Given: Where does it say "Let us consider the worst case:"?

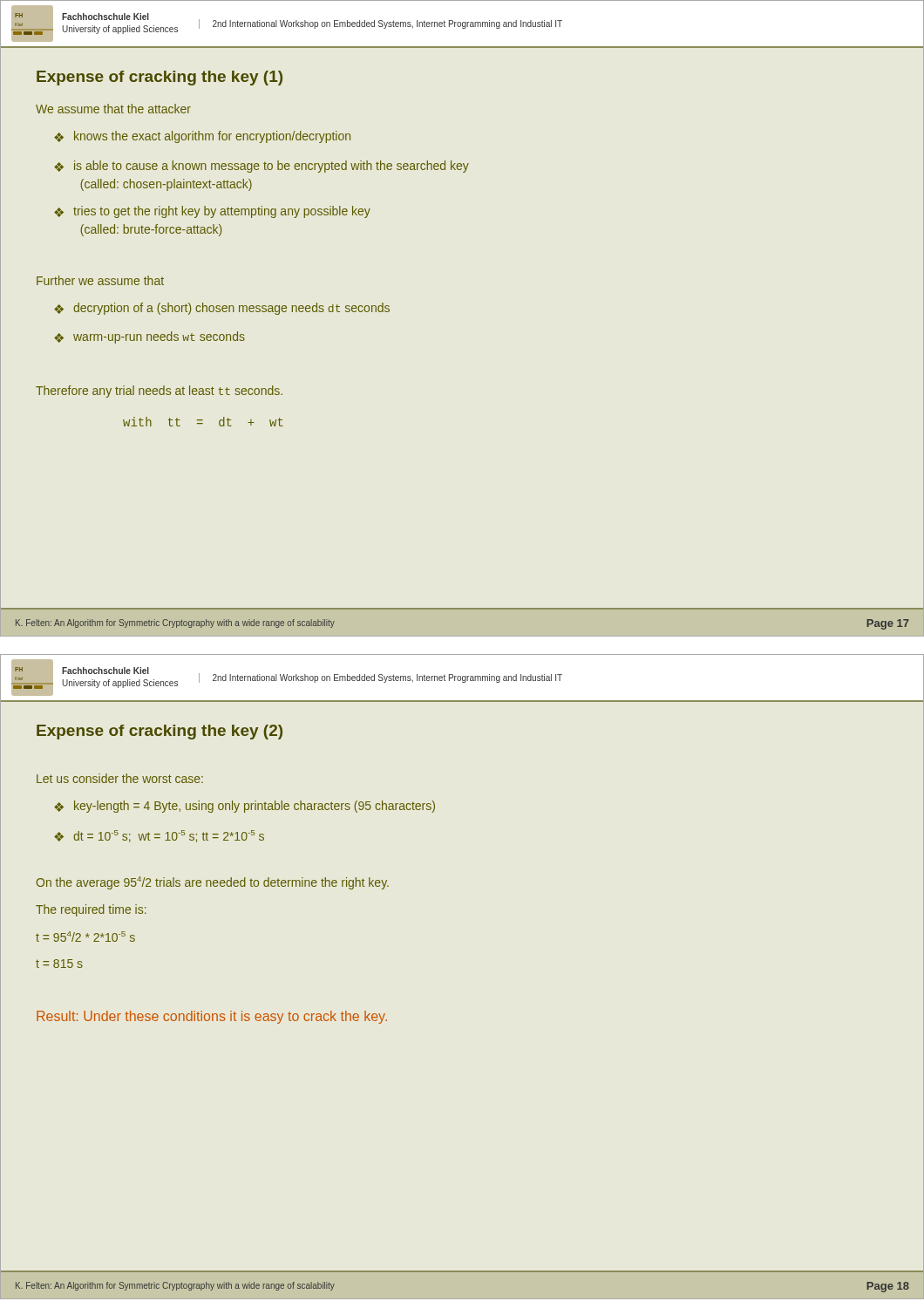Looking at the screenshot, I should point(120,779).
